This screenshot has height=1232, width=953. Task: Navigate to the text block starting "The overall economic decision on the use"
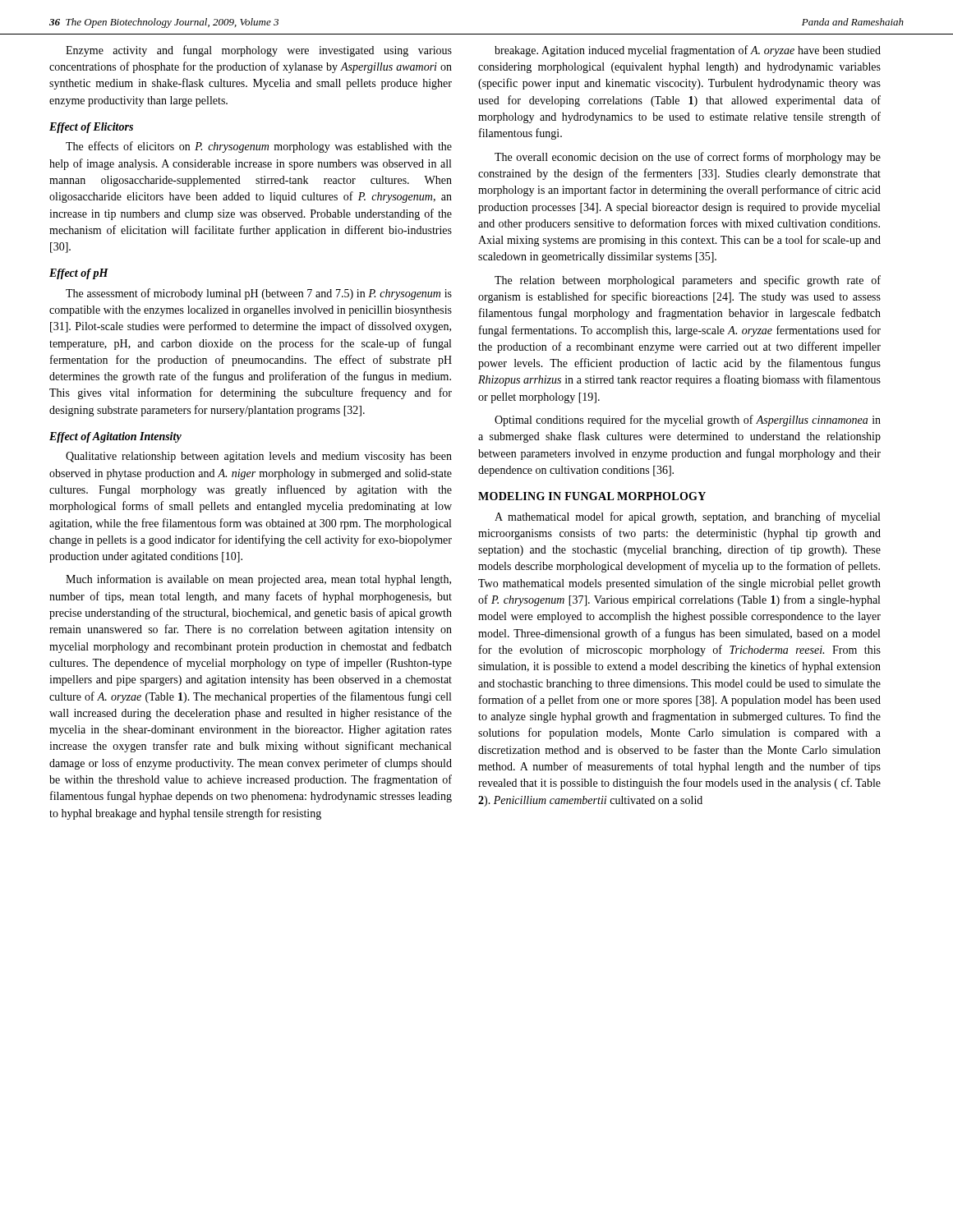[x=679, y=208]
